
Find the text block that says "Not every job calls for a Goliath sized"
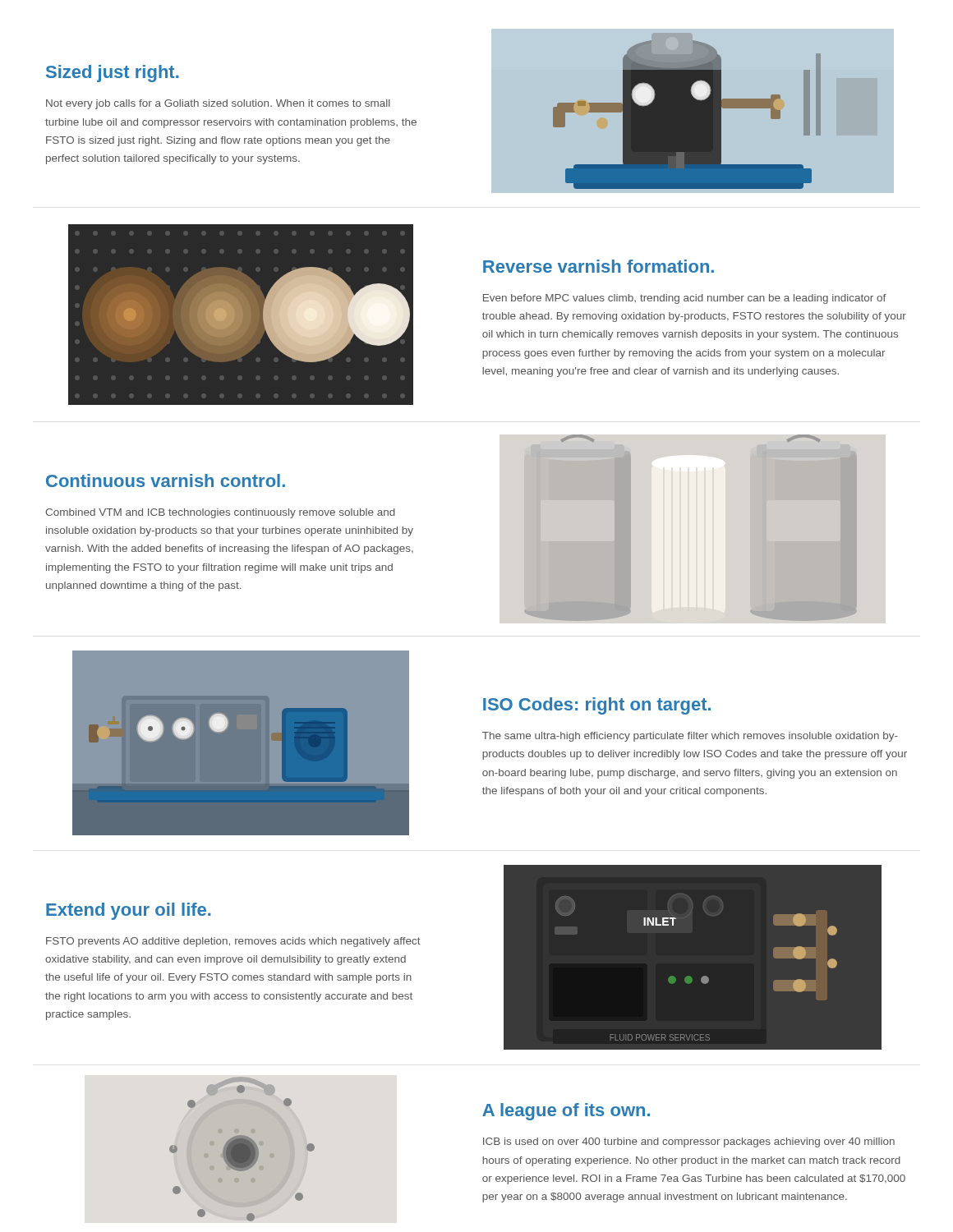point(231,131)
